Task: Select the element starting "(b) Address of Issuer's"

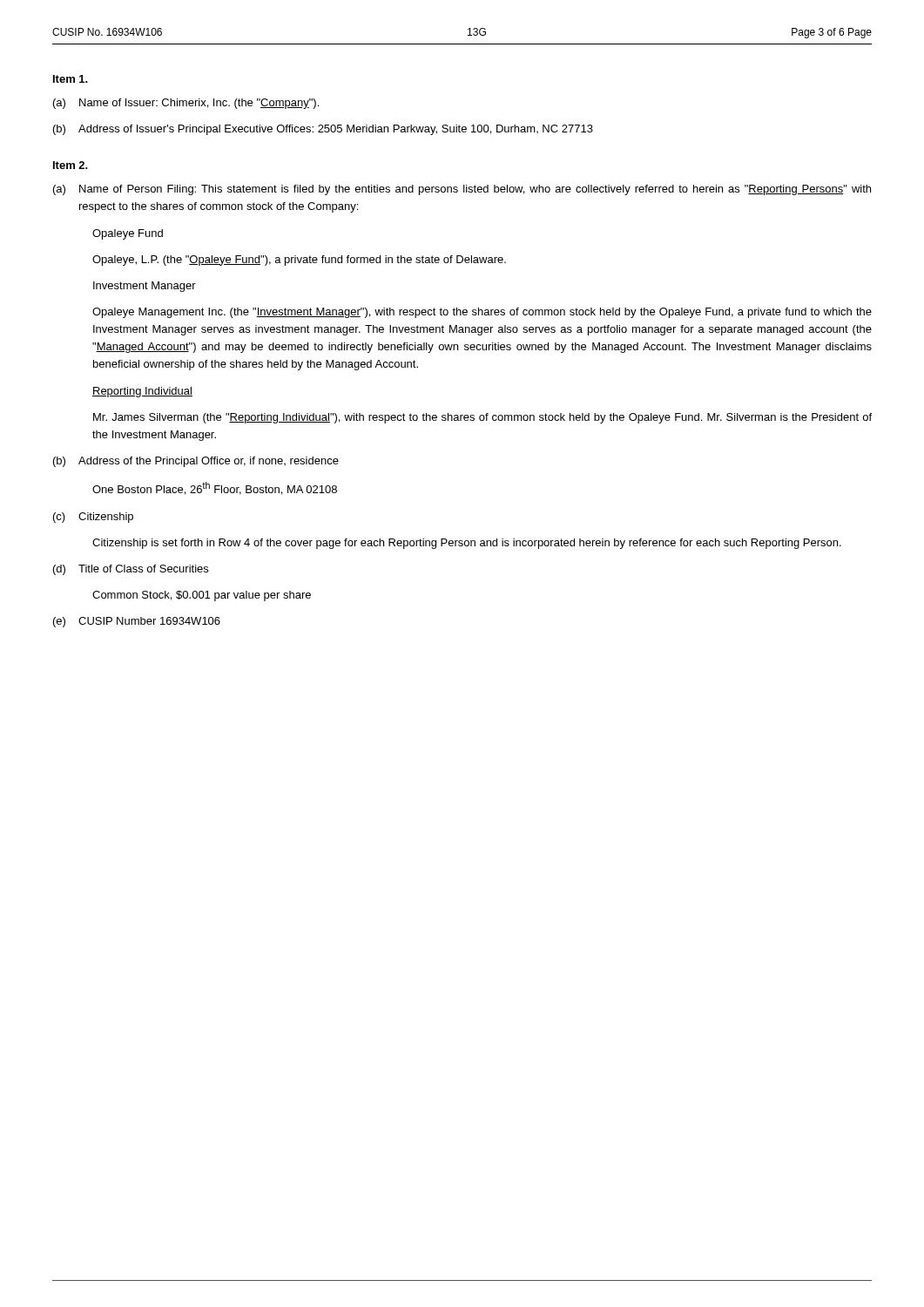Action: click(x=462, y=129)
